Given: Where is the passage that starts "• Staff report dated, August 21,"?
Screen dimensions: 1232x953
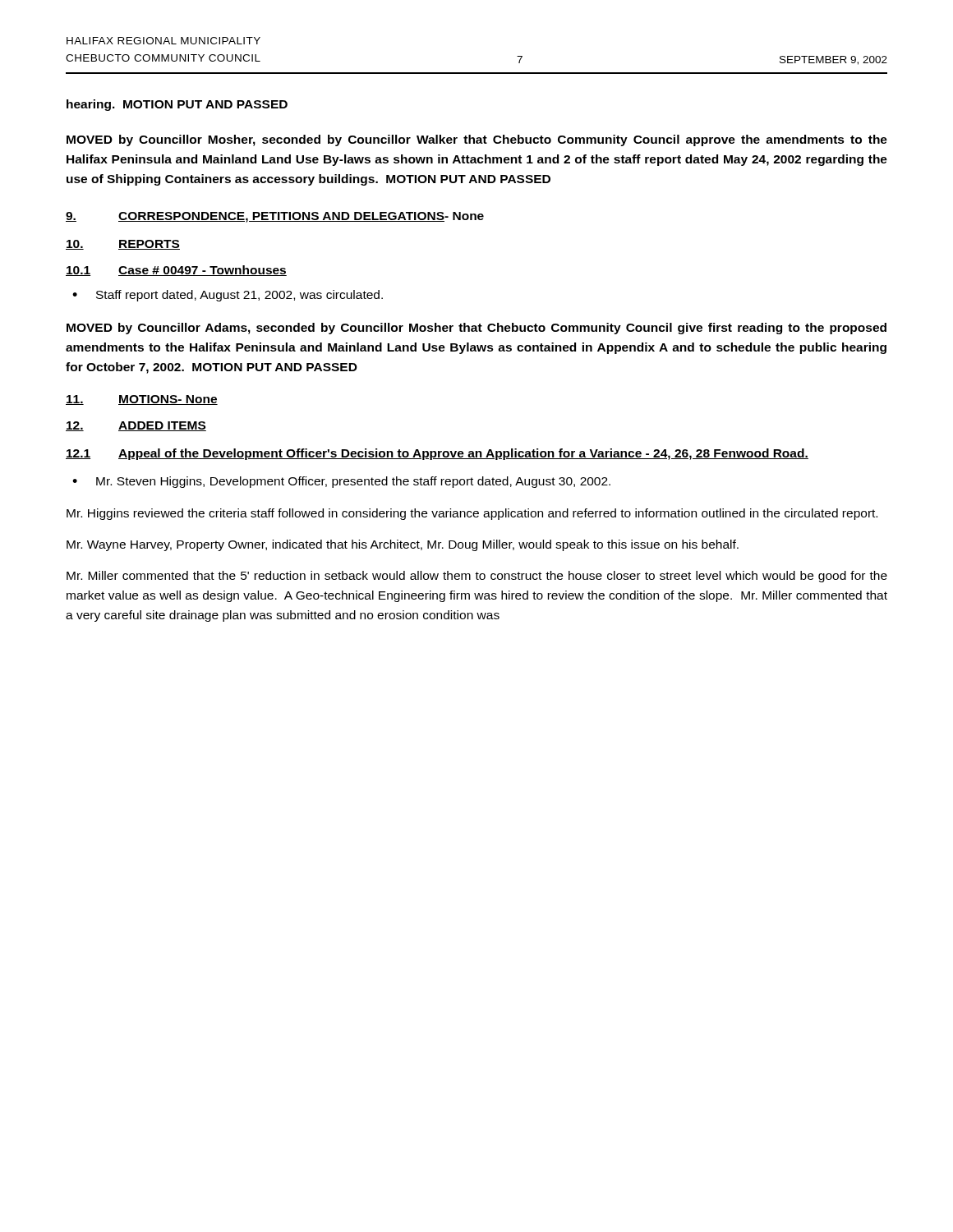Looking at the screenshot, I should pos(228,295).
